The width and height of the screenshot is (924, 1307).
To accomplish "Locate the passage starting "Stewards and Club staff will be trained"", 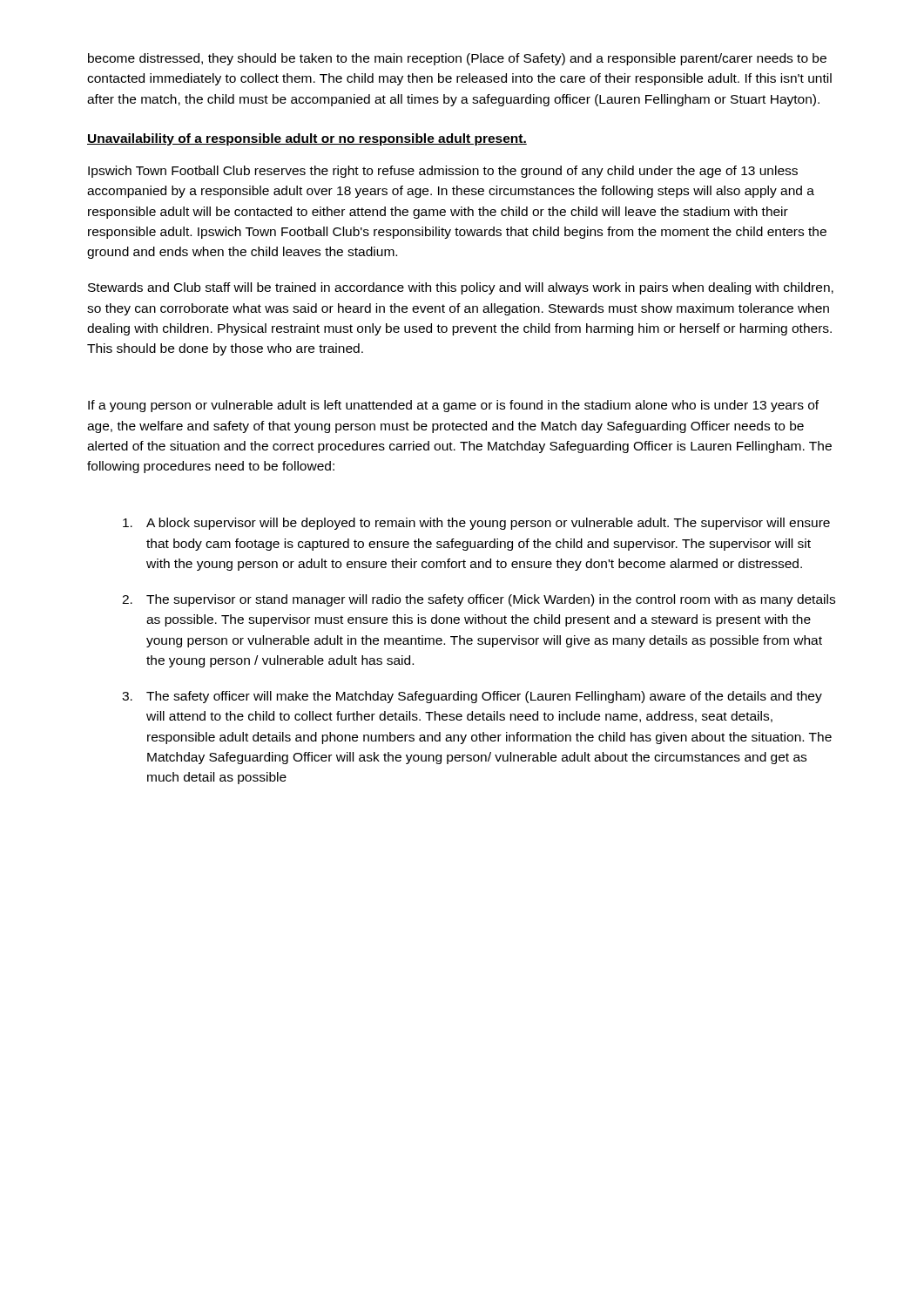I will pyautogui.click(x=461, y=318).
